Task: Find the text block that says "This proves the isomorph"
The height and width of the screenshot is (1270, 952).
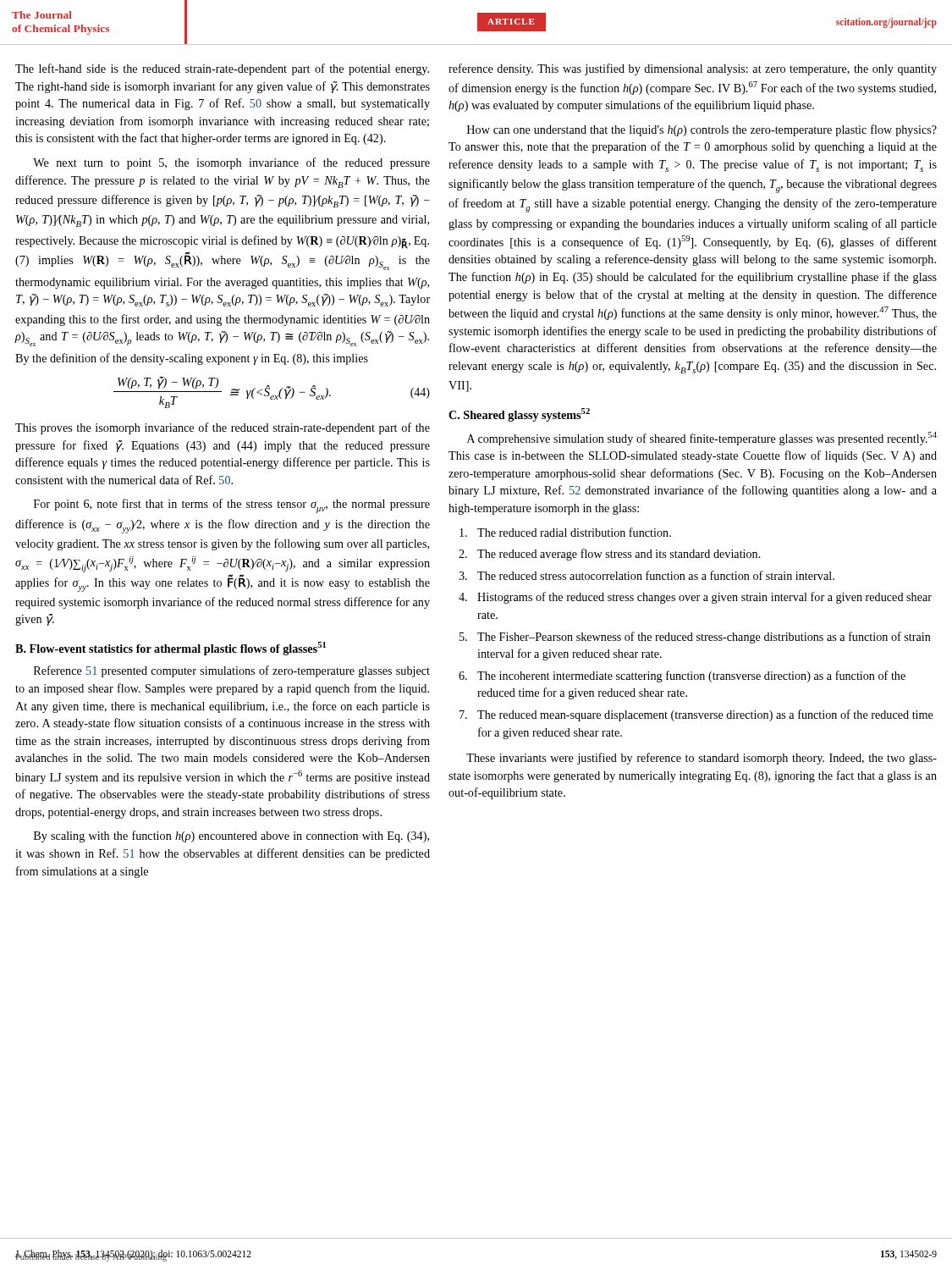Action: pyautogui.click(x=223, y=454)
